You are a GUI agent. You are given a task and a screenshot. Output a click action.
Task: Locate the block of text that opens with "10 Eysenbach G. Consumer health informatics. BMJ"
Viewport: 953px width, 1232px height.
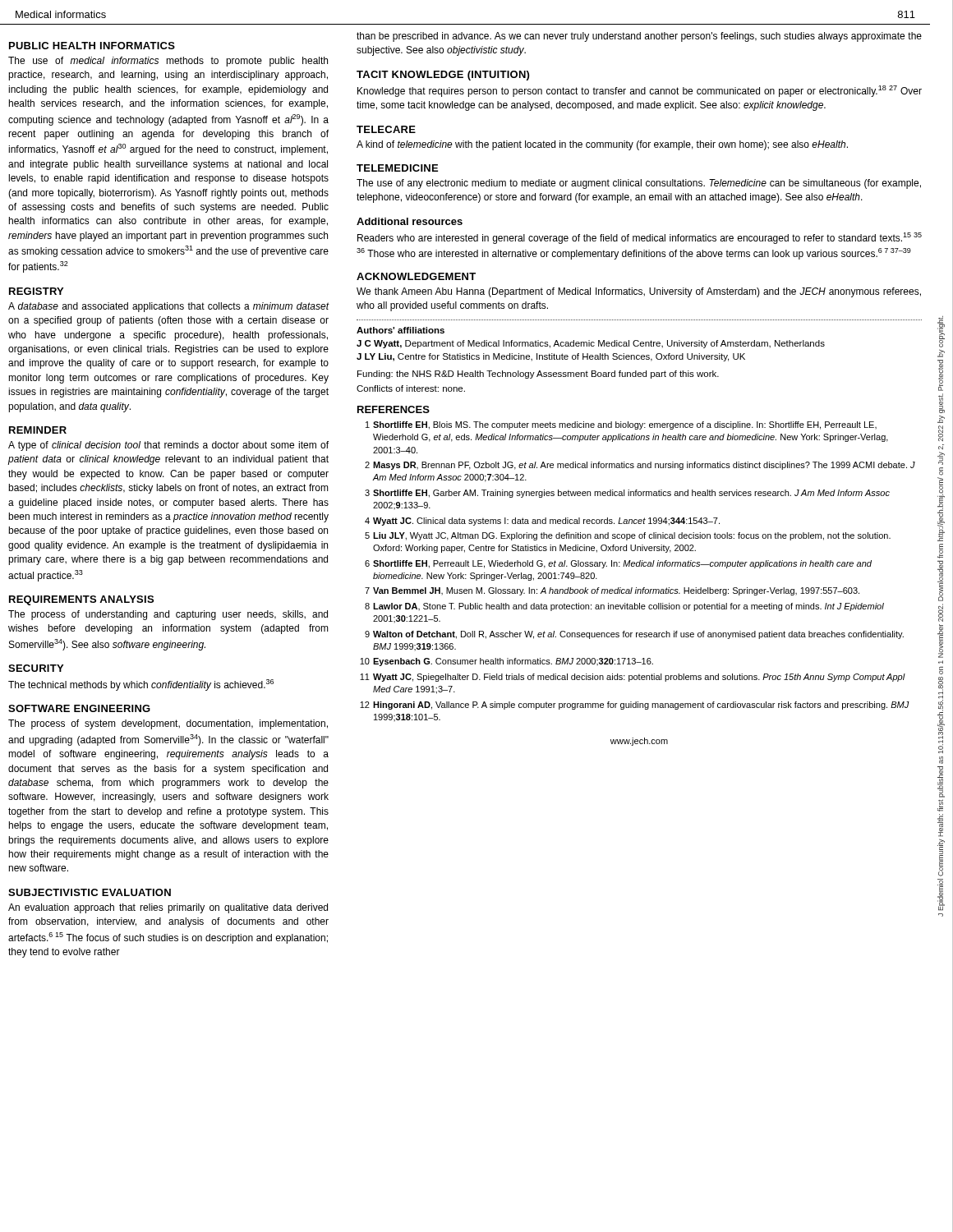click(639, 662)
